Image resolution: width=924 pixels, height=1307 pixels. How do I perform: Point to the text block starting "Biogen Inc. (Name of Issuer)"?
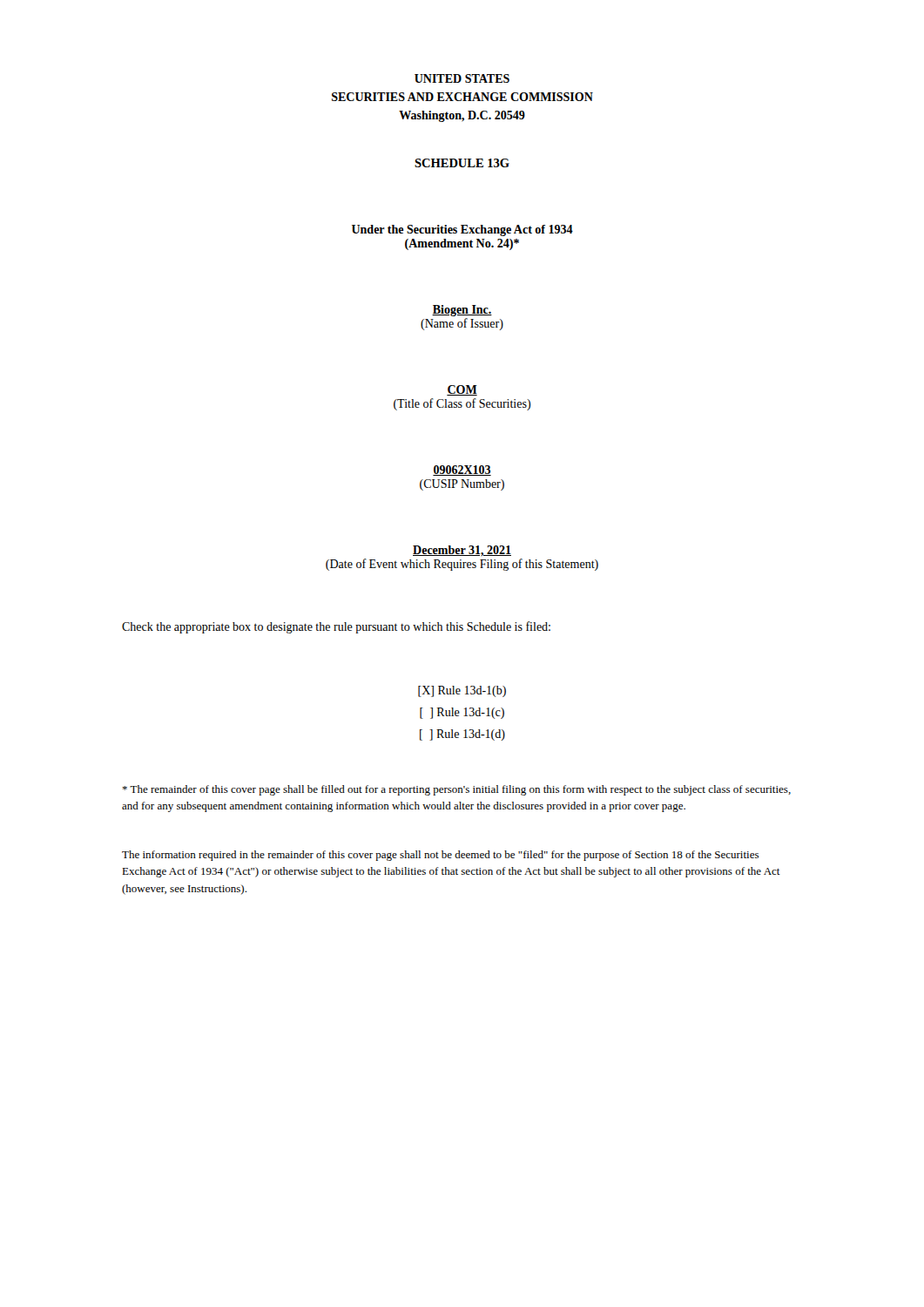click(462, 317)
